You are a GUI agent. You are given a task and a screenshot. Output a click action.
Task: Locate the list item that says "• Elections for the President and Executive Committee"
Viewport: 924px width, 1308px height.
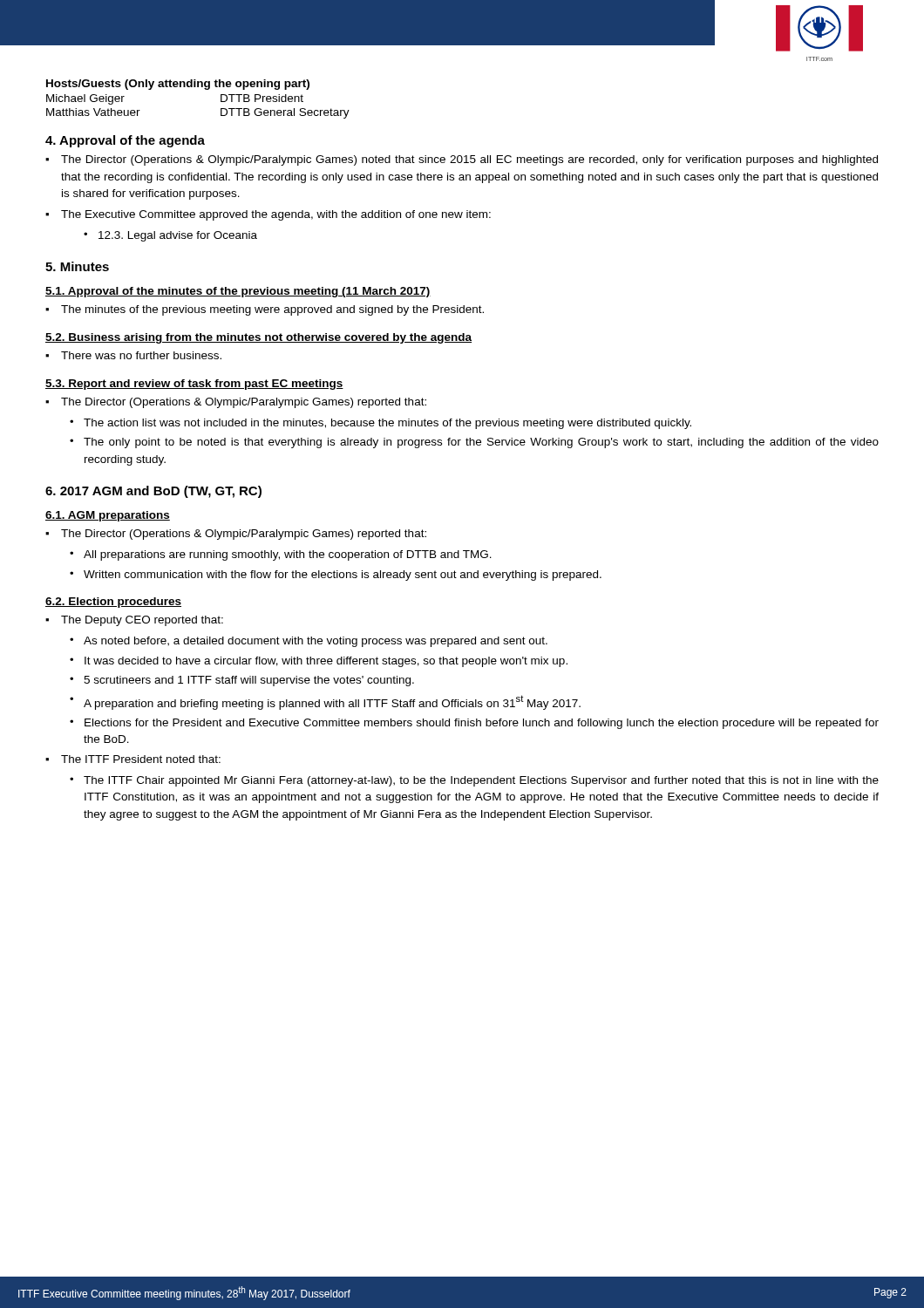tap(474, 731)
